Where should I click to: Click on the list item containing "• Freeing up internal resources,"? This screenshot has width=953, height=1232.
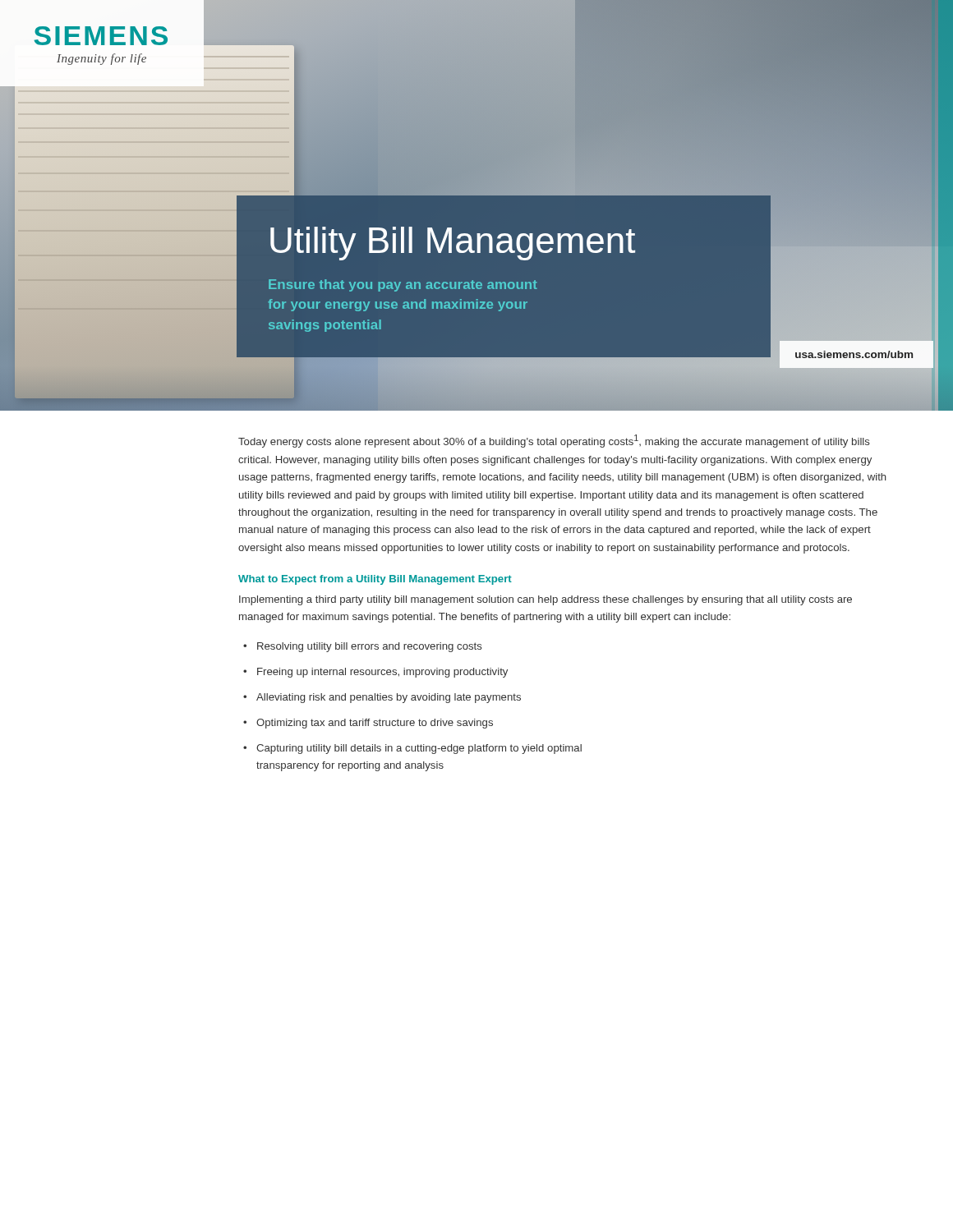[376, 671]
